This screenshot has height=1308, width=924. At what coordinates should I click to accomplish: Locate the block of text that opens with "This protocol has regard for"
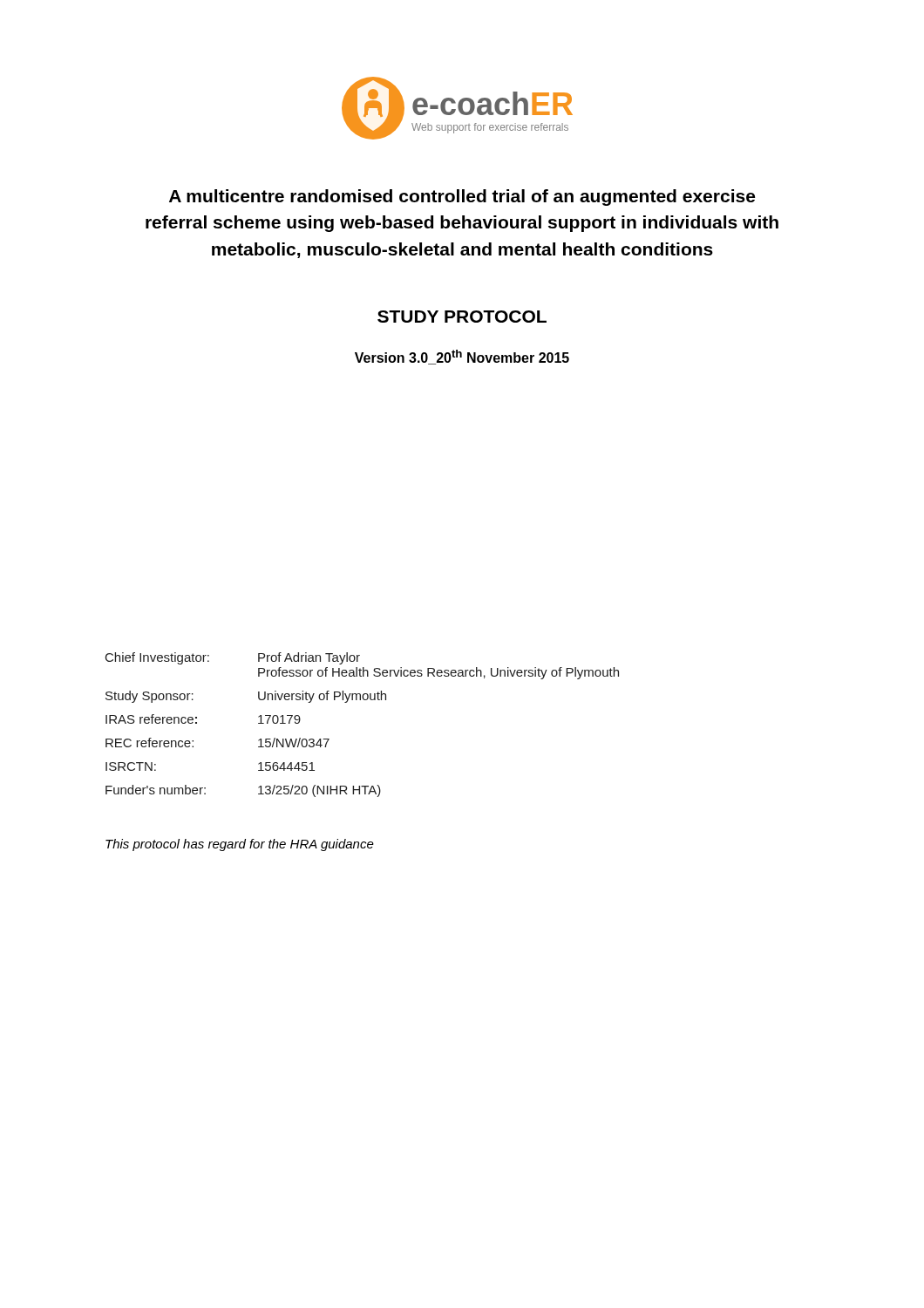click(x=239, y=843)
